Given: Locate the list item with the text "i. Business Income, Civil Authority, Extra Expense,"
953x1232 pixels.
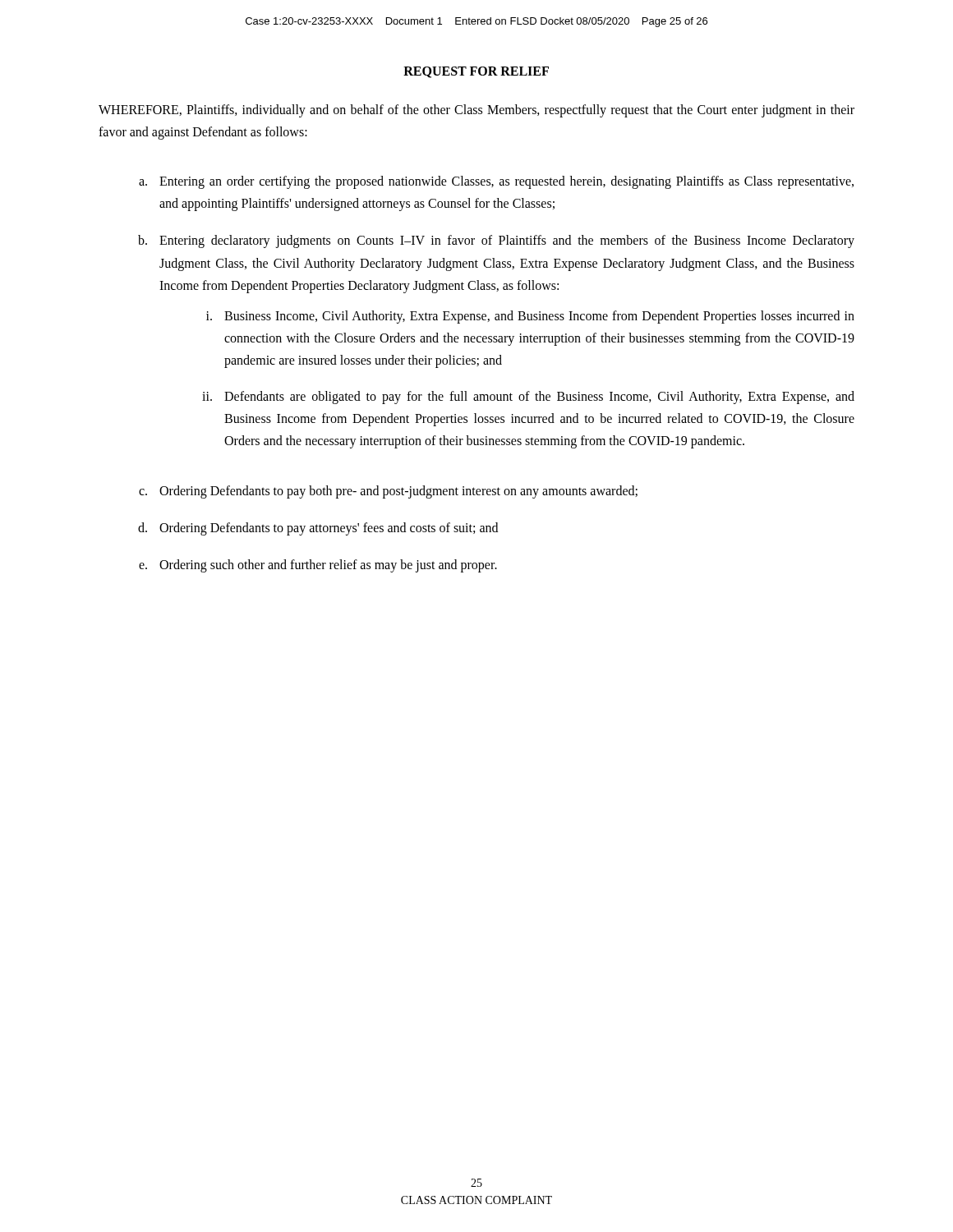Looking at the screenshot, I should coord(511,338).
